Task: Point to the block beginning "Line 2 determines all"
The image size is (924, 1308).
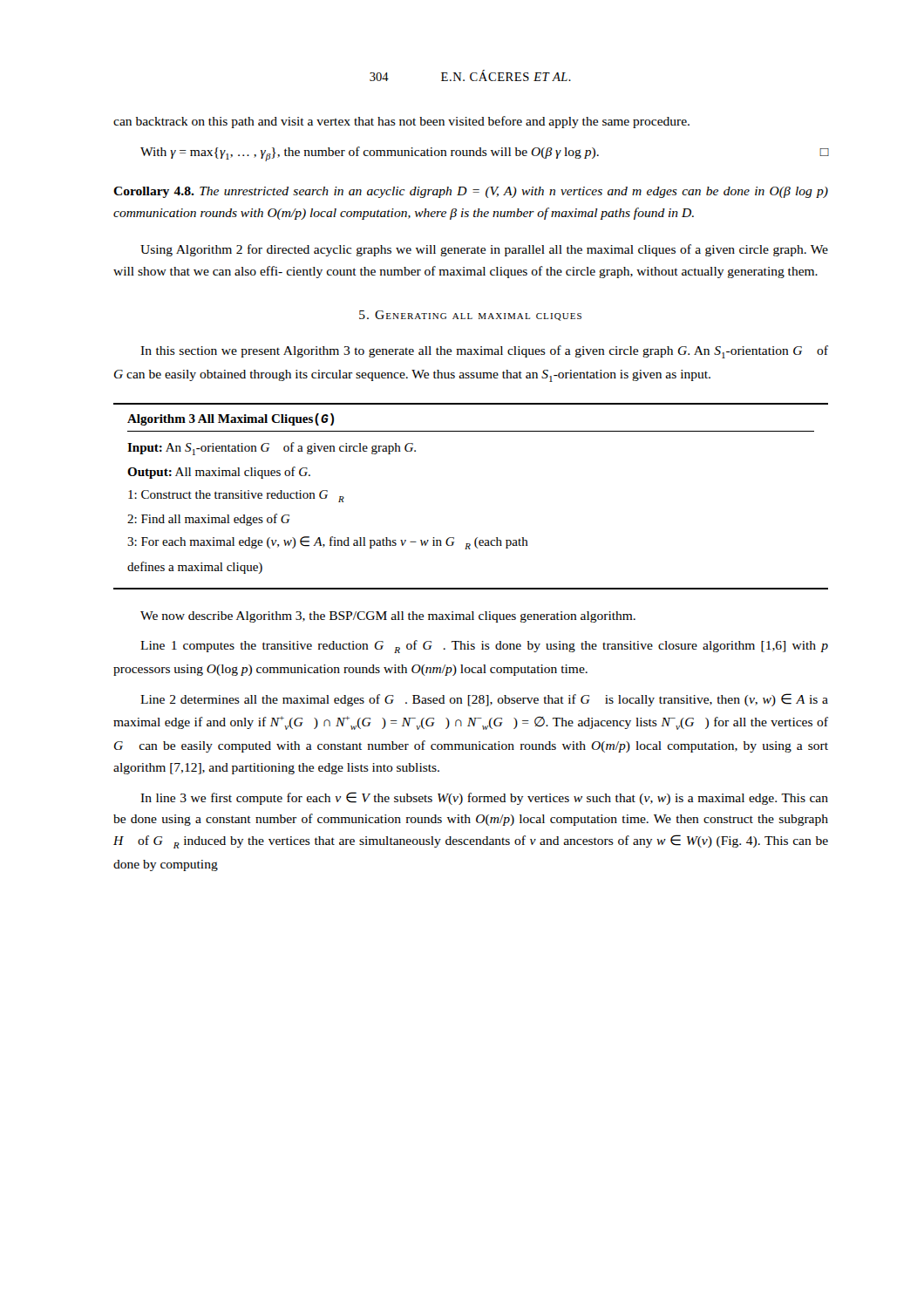Action: (471, 734)
